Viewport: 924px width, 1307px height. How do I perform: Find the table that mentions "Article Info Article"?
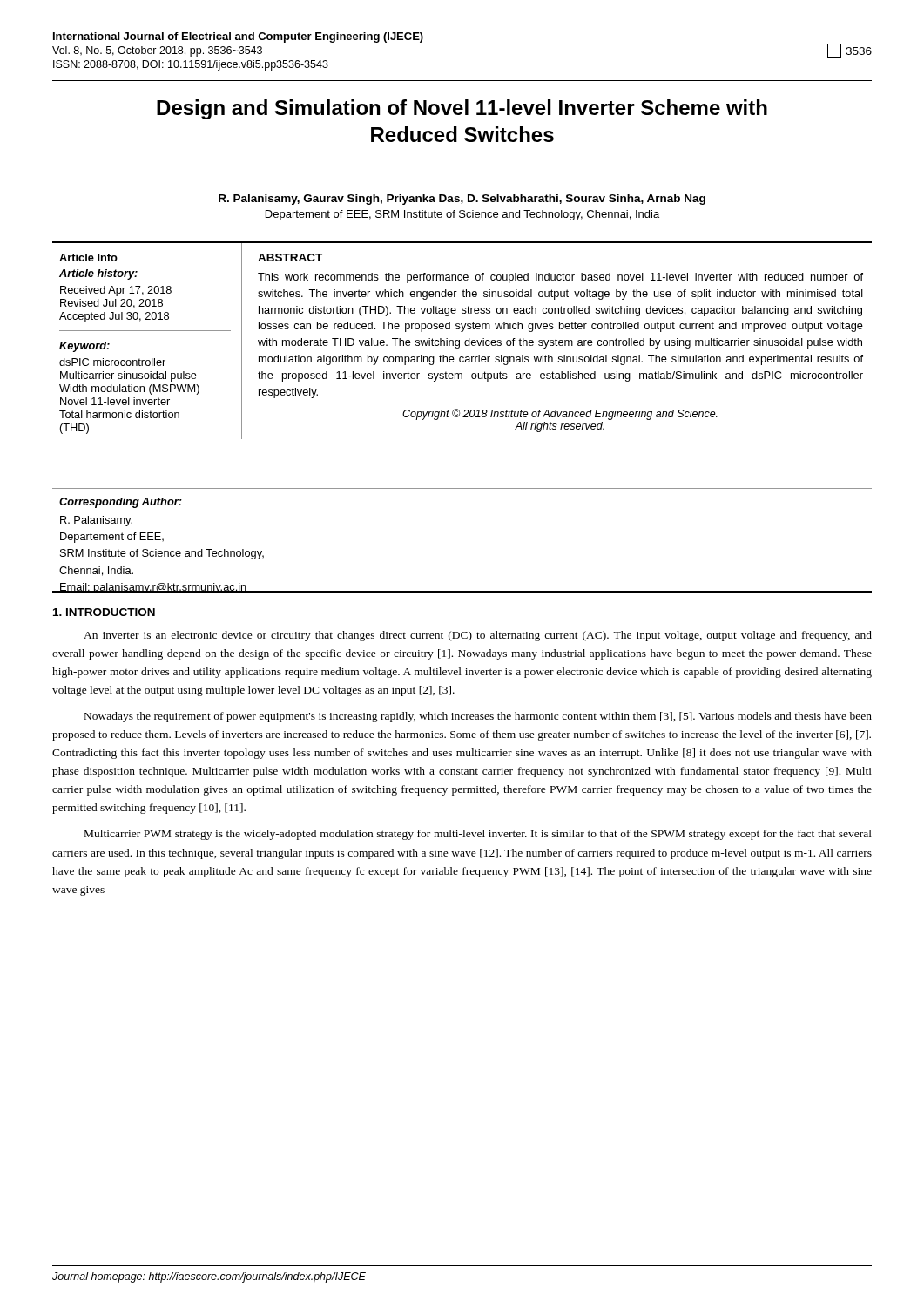(x=462, y=341)
